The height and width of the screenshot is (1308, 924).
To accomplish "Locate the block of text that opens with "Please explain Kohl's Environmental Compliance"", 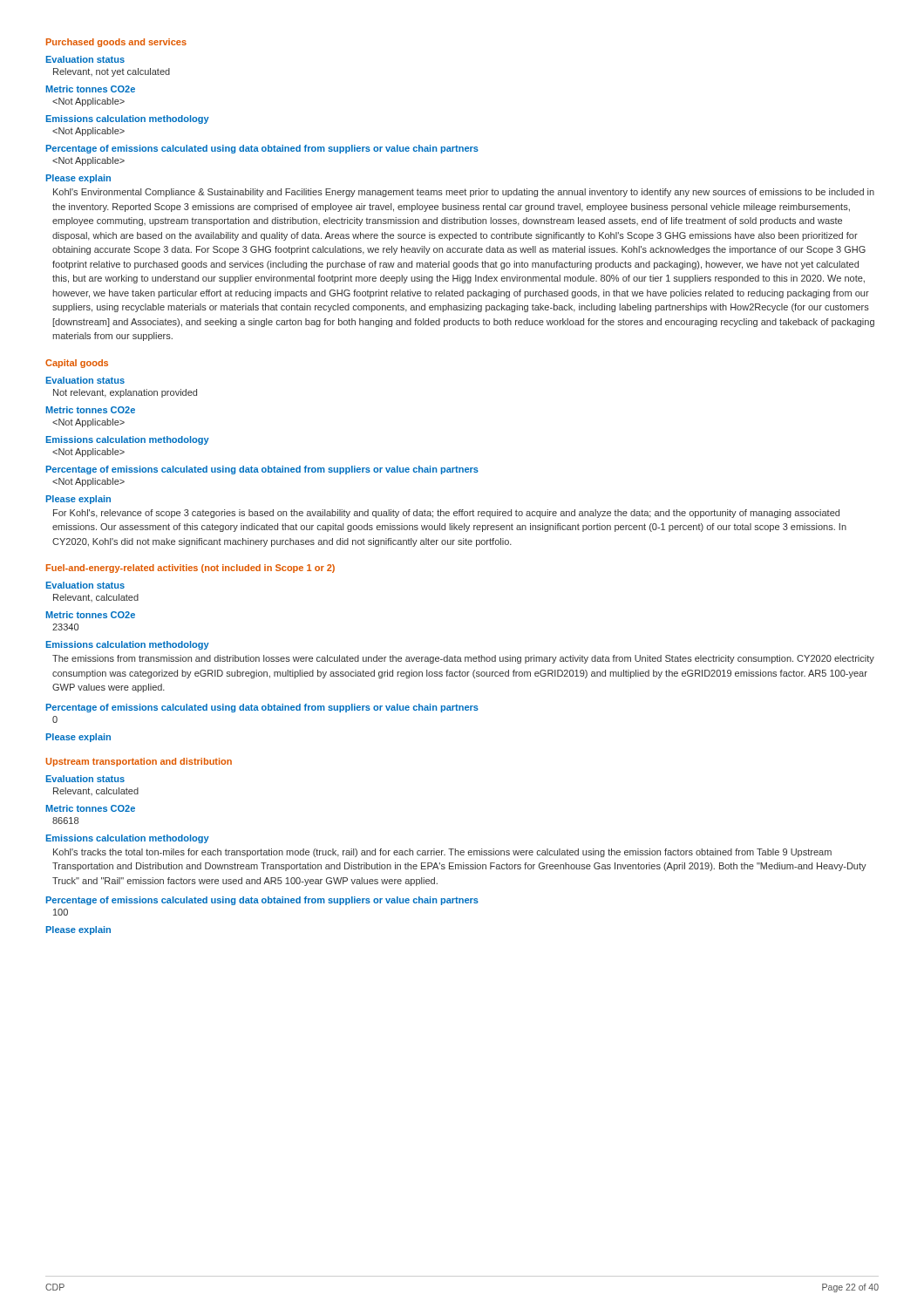I will coord(462,258).
